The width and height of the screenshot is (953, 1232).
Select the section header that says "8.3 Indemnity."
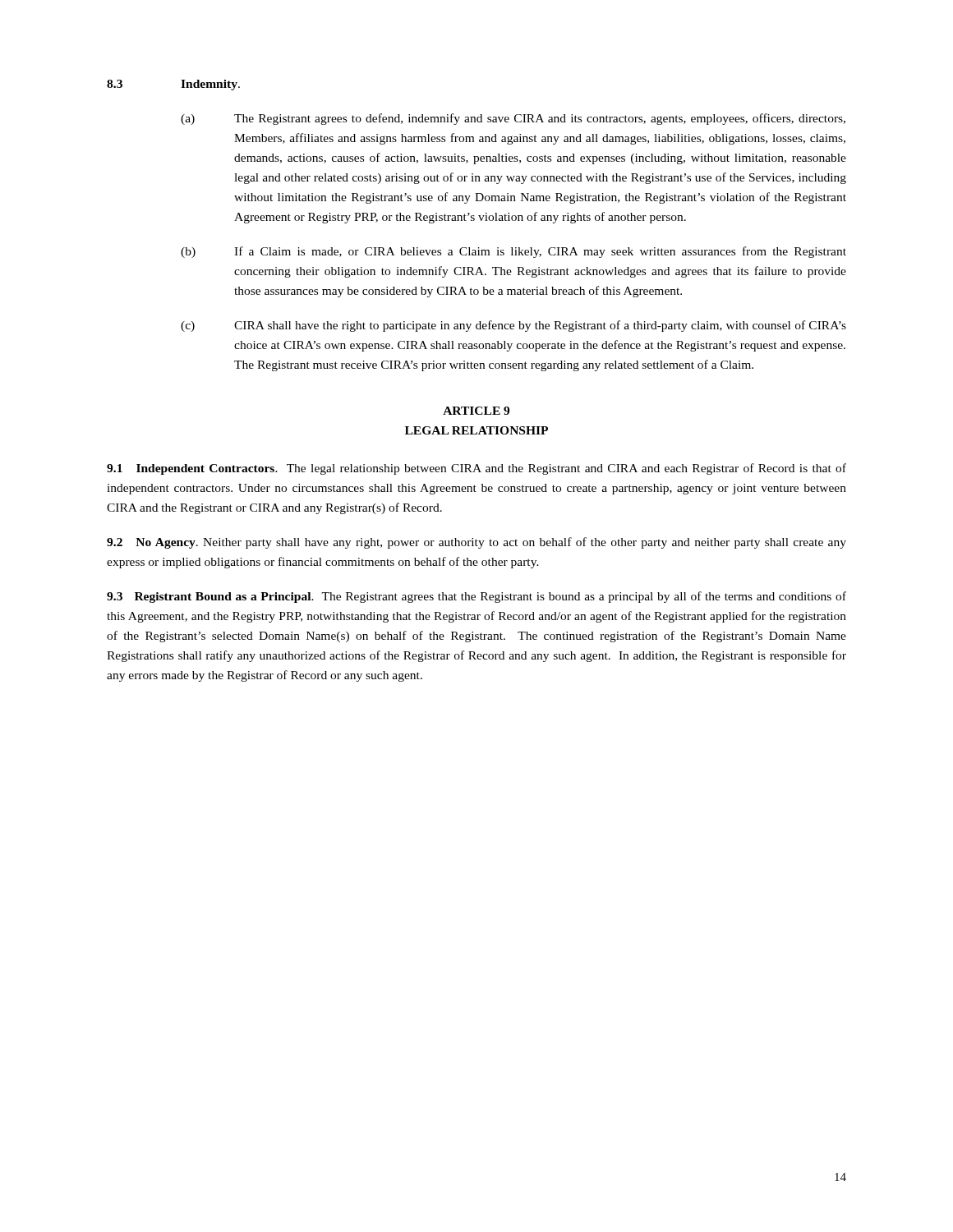coord(174,84)
